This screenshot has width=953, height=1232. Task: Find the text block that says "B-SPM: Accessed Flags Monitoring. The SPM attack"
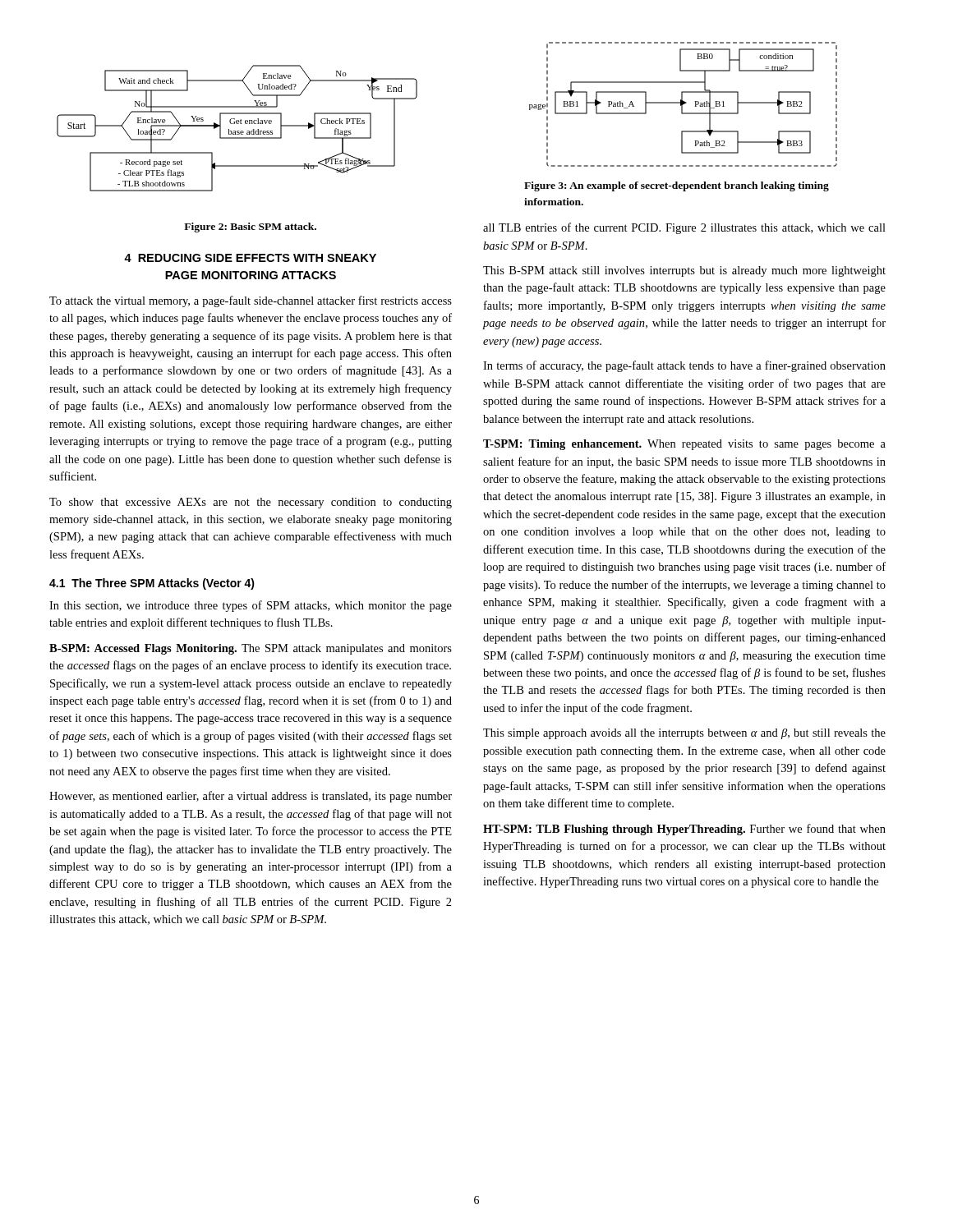251,709
